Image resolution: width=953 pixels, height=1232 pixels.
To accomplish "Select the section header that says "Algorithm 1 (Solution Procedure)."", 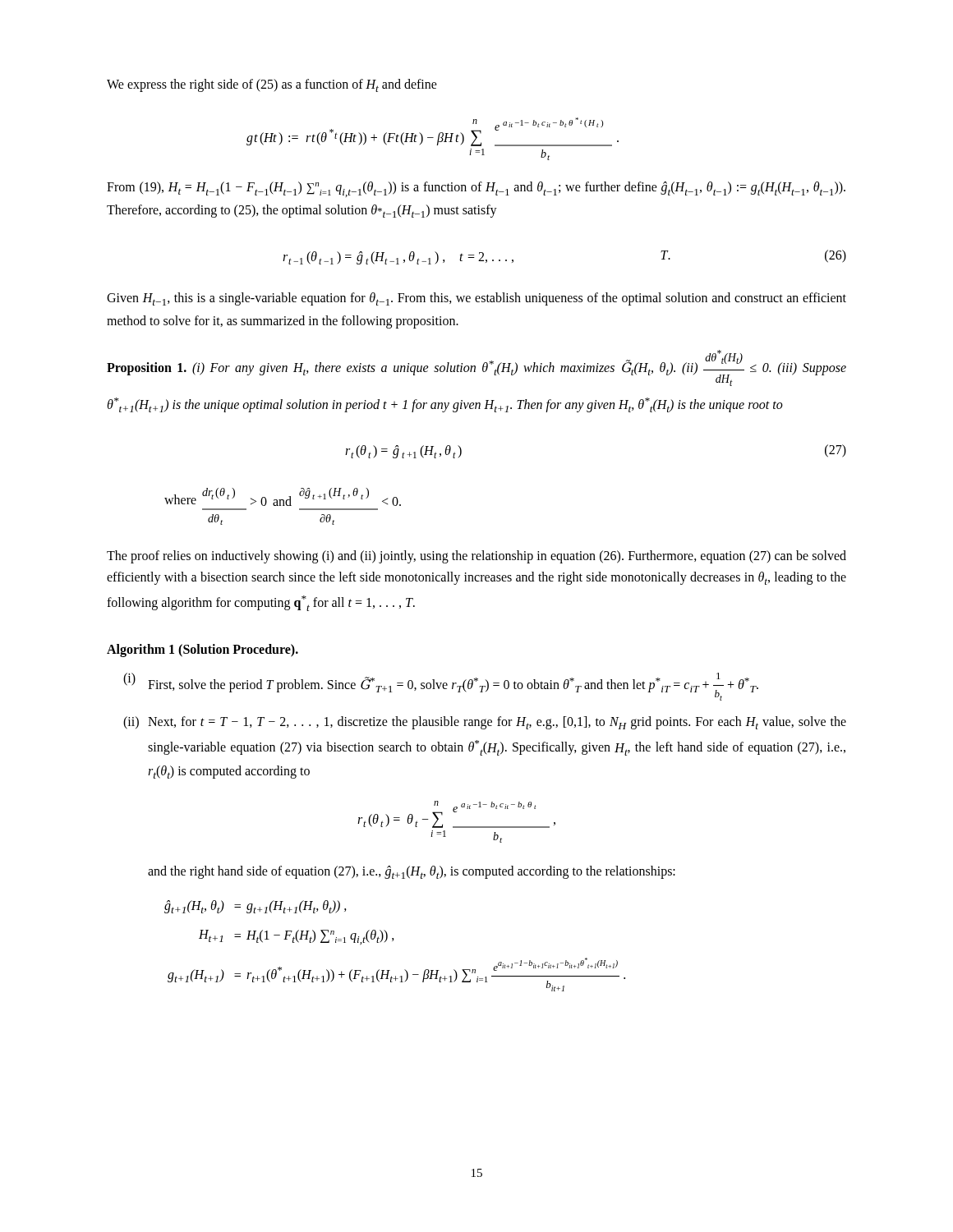I will (x=203, y=649).
